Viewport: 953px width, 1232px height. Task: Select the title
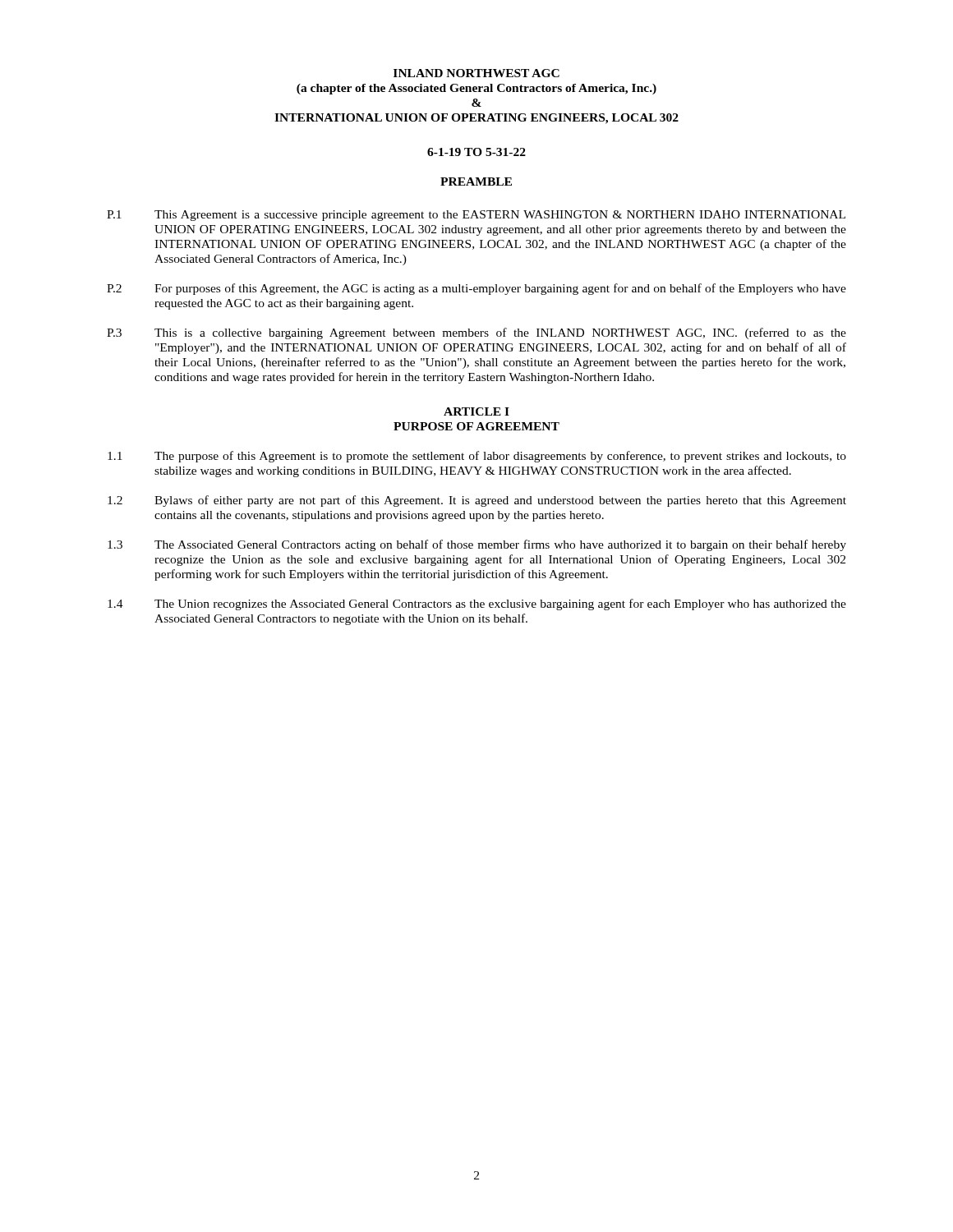(476, 95)
